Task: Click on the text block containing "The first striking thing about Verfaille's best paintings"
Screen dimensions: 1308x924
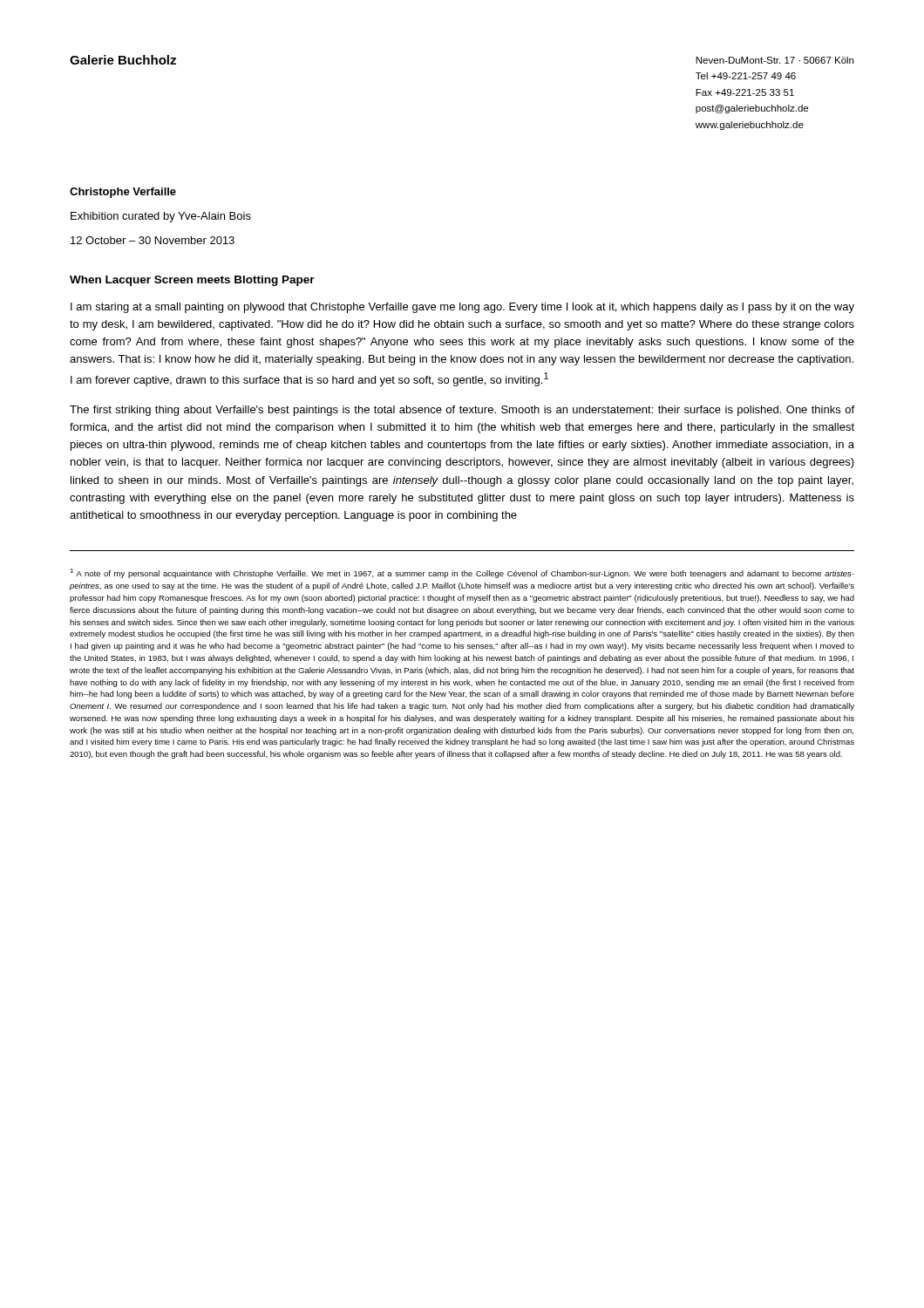Action: (x=462, y=463)
